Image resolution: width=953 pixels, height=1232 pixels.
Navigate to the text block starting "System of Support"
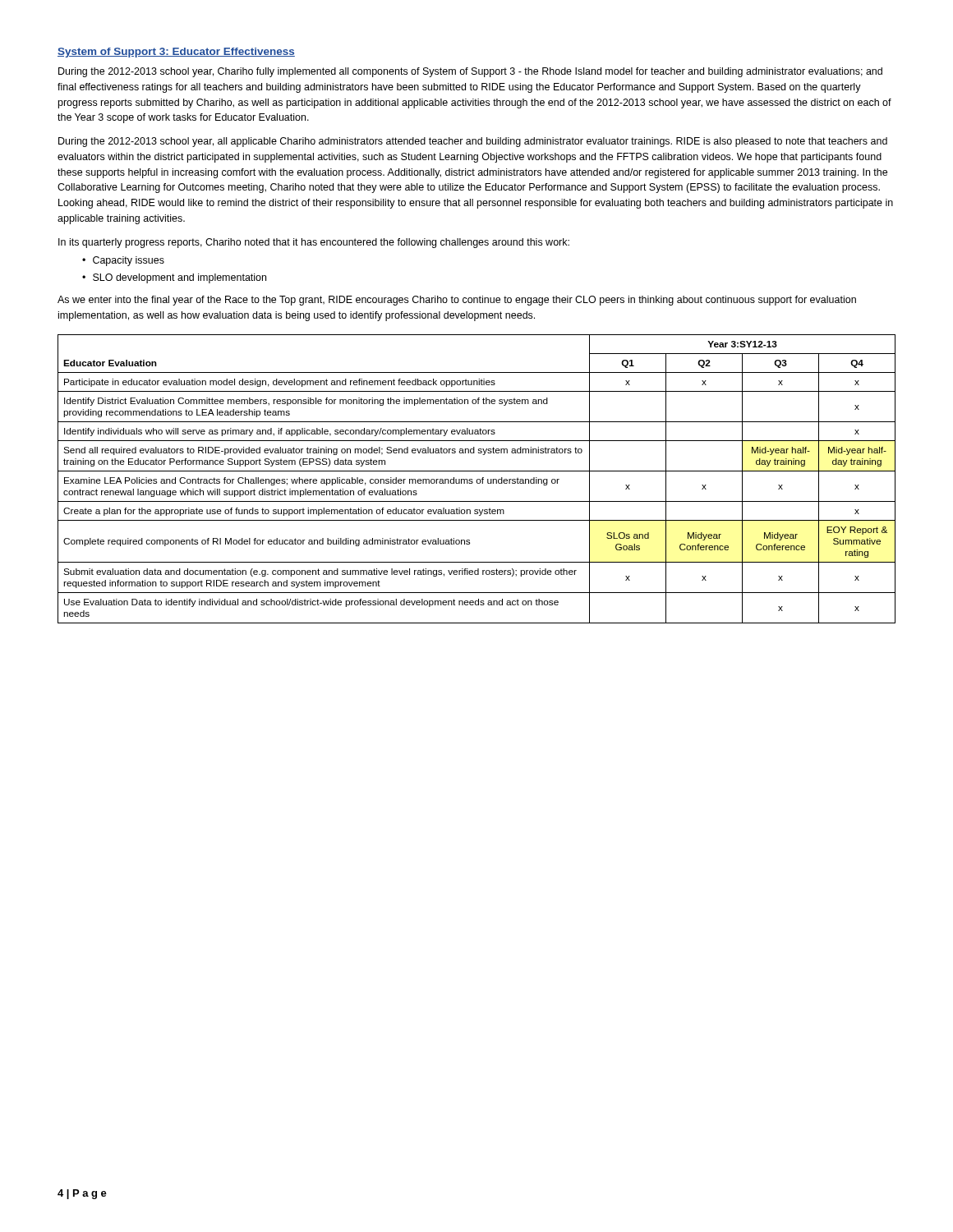176,51
